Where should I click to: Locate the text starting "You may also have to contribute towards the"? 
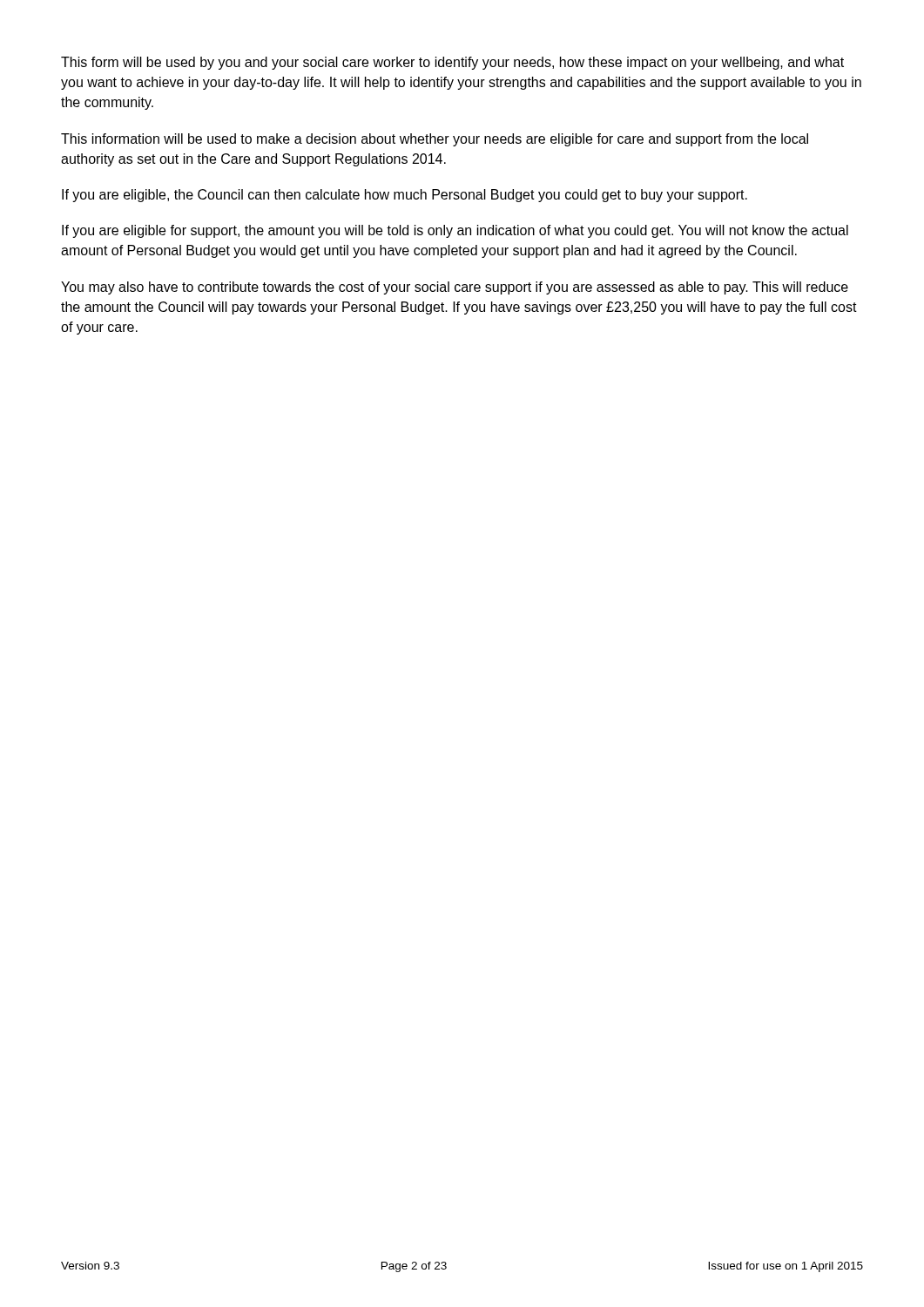click(x=459, y=307)
